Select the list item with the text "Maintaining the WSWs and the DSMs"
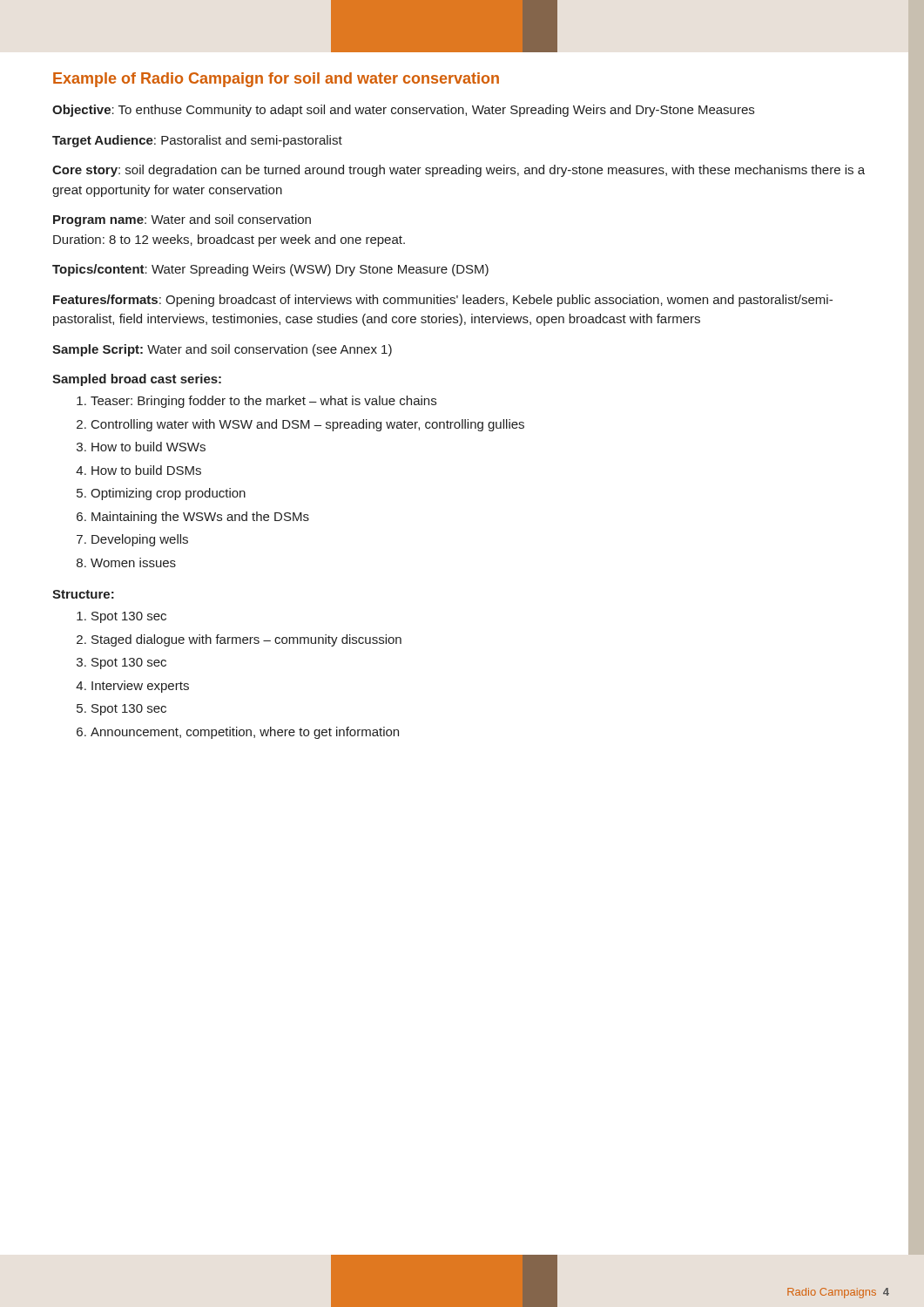924x1307 pixels. [x=200, y=516]
